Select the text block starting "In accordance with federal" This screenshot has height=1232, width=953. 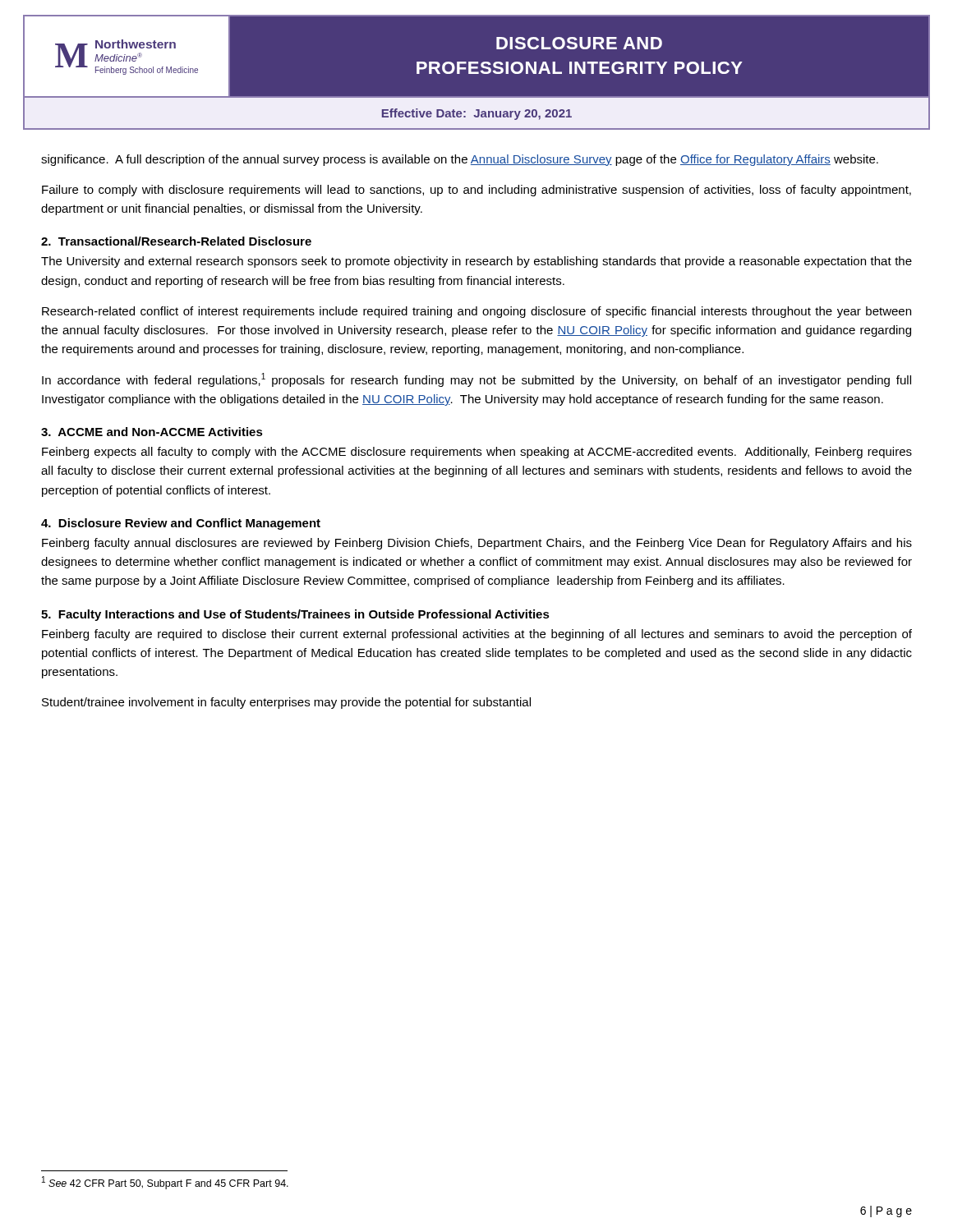coord(476,389)
